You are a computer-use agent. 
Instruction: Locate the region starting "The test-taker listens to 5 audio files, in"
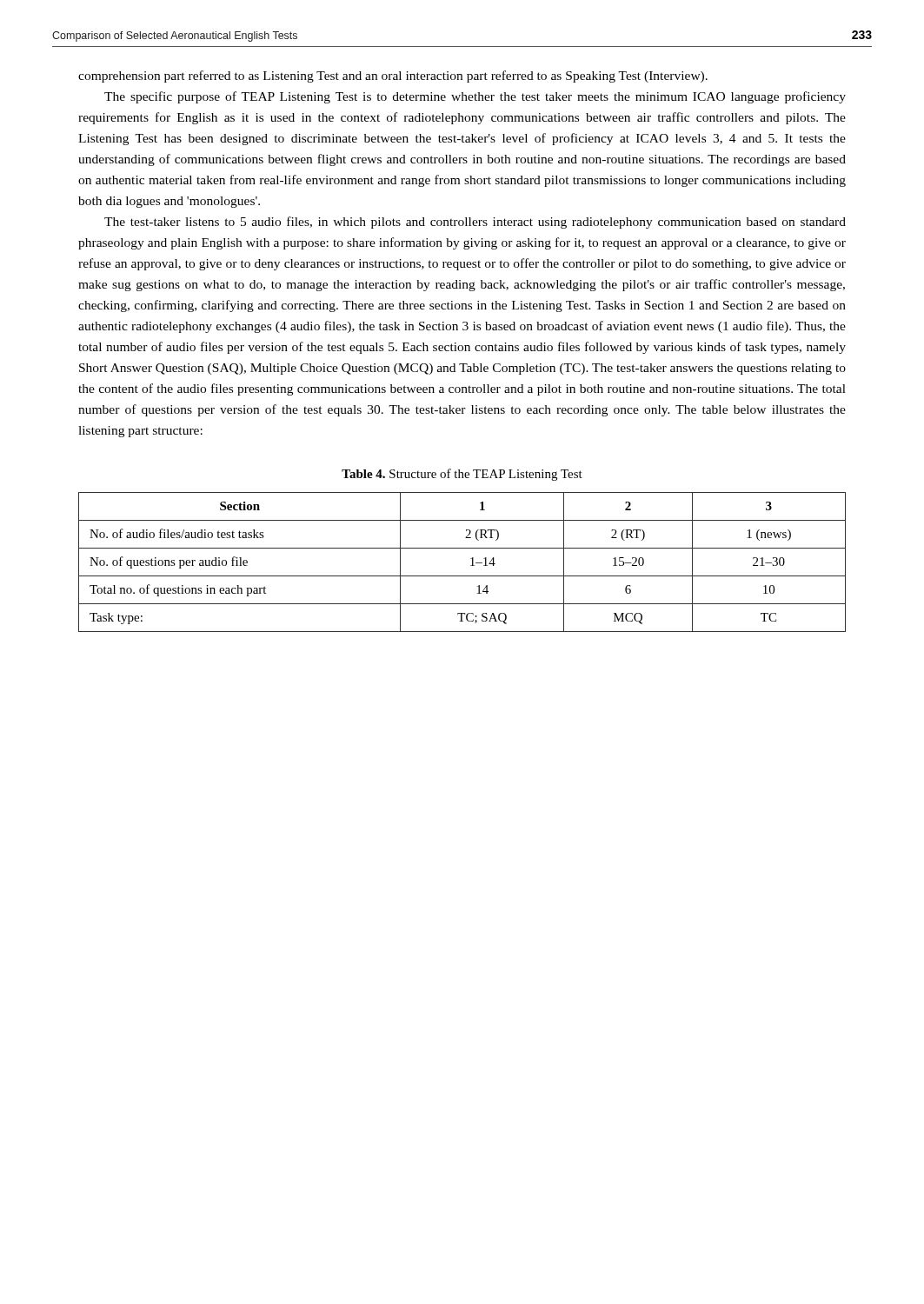[462, 326]
